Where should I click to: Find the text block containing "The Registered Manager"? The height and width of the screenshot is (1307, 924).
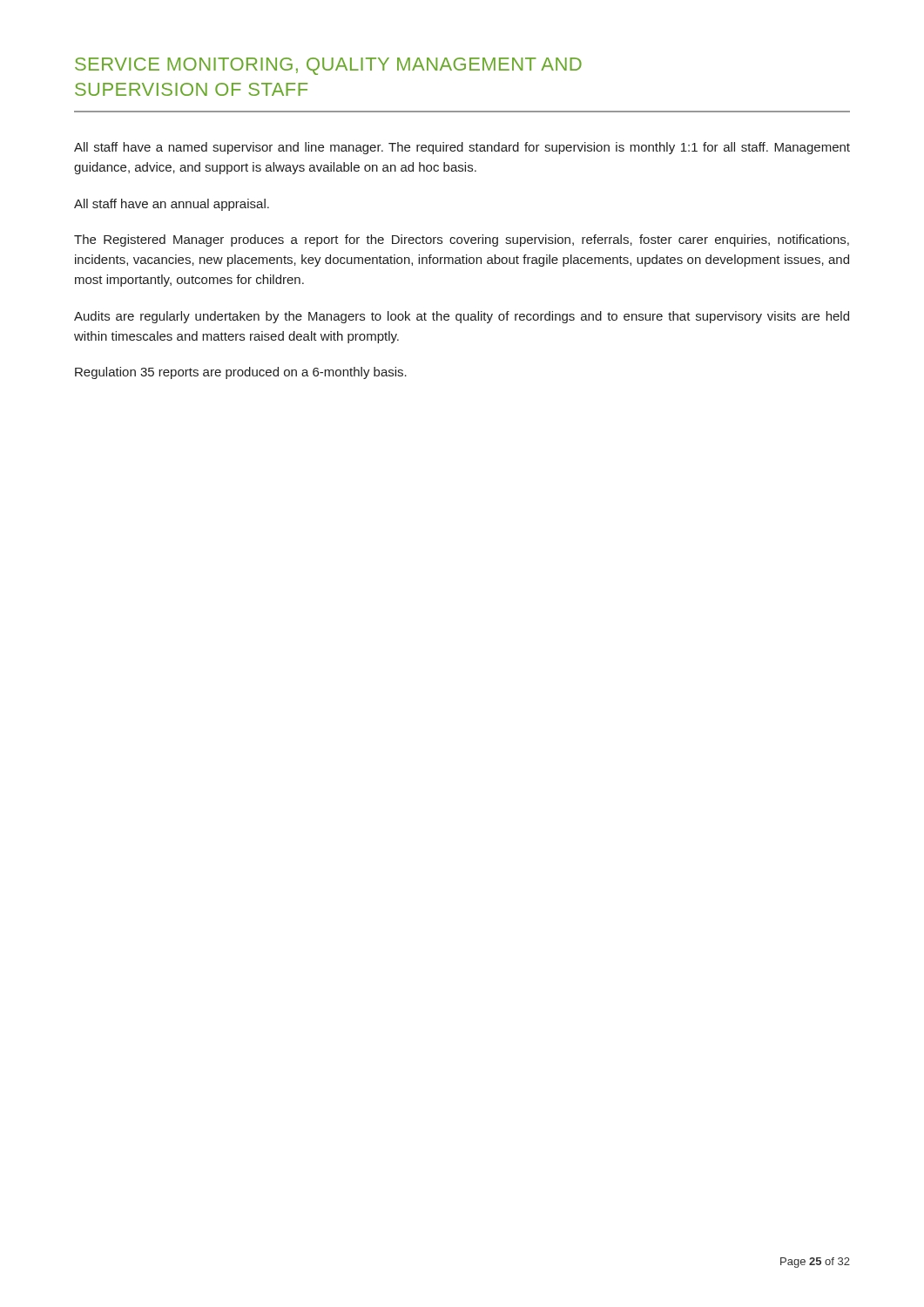(462, 259)
